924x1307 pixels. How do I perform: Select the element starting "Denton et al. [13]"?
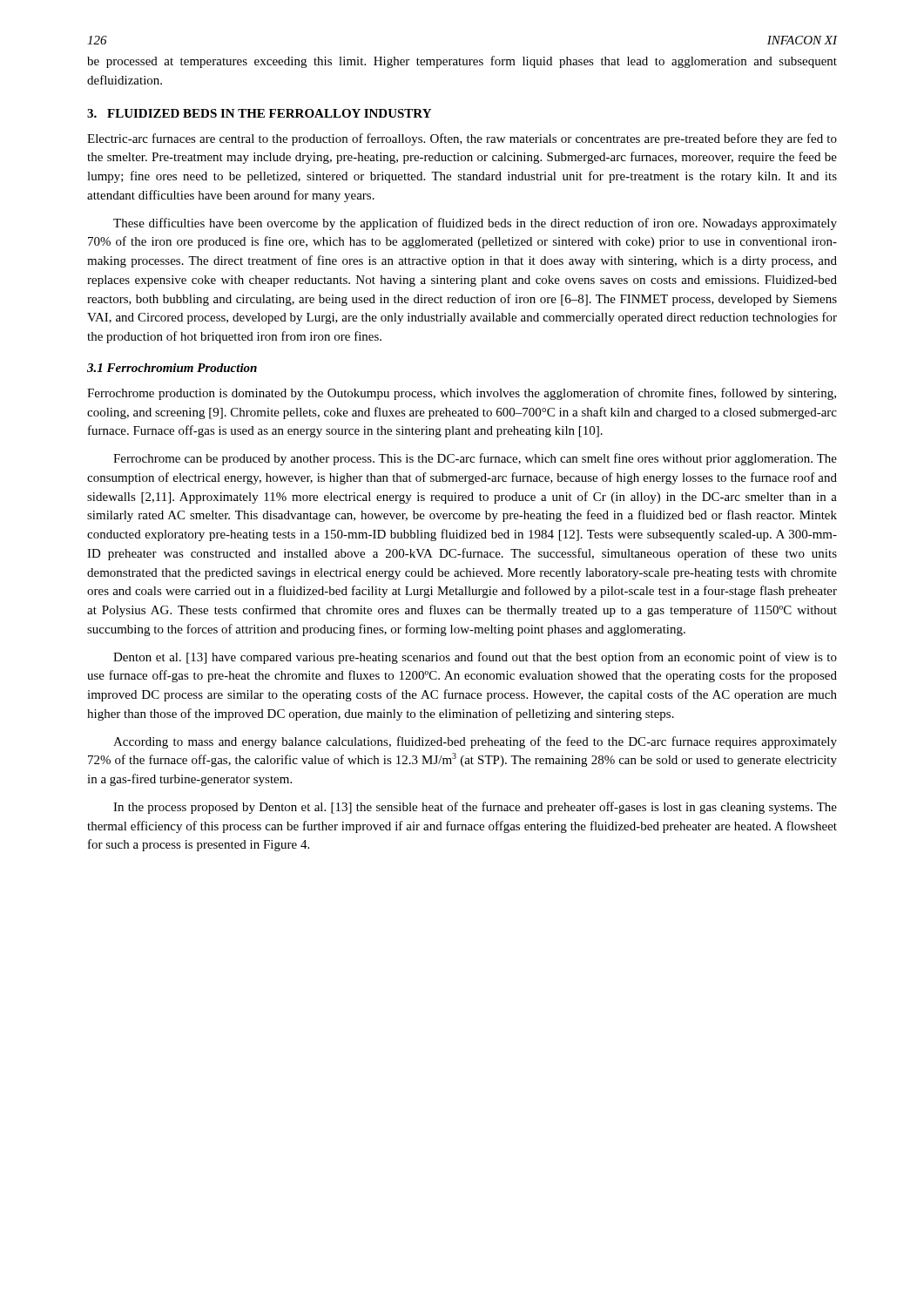pyautogui.click(x=462, y=686)
